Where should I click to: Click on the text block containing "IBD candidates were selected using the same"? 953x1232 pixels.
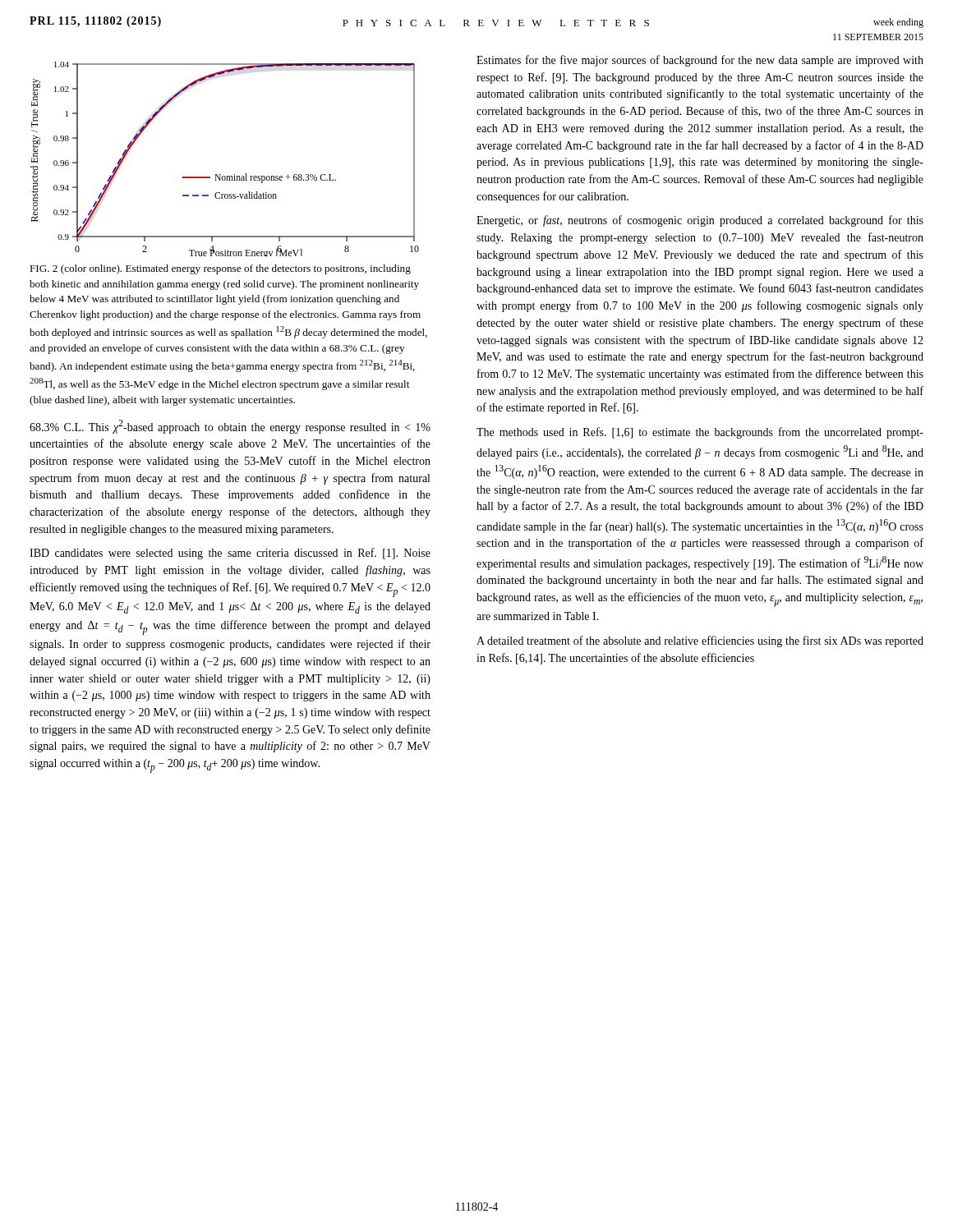coord(230,660)
